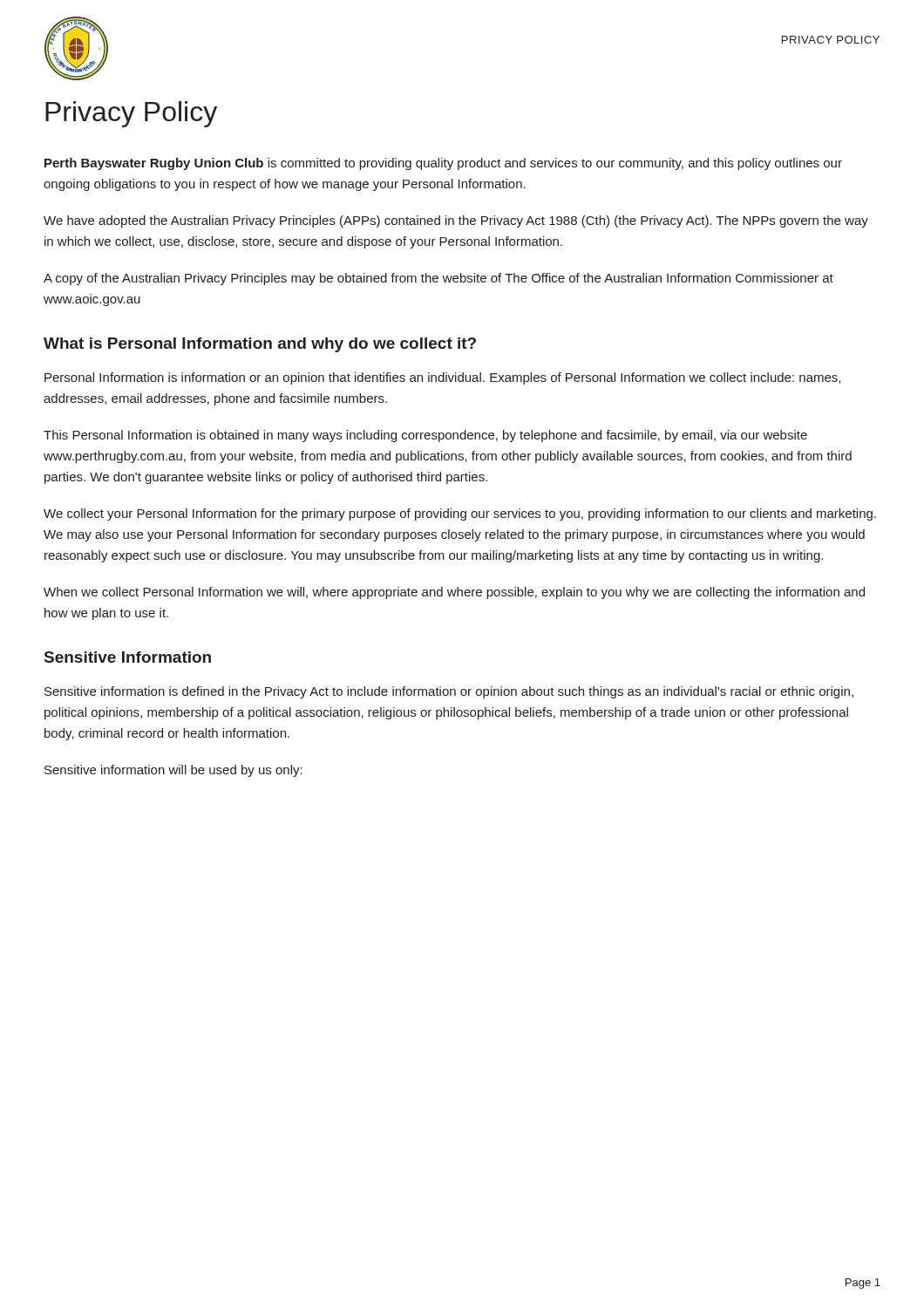This screenshot has height=1308, width=924.
Task: Navigate to the passage starting "Sensitive Information"
Action: [x=128, y=657]
